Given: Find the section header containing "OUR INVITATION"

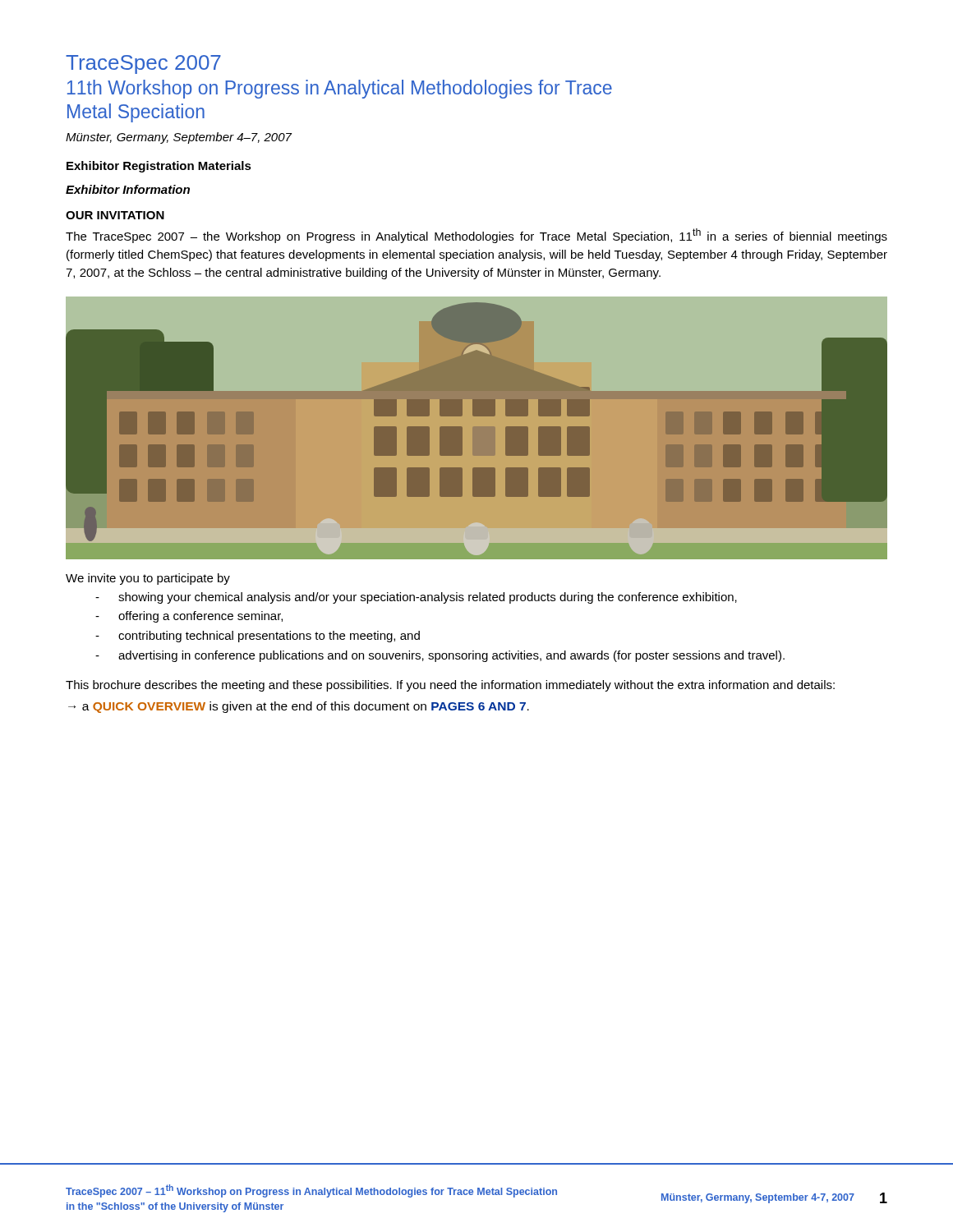Looking at the screenshot, I should point(115,215).
